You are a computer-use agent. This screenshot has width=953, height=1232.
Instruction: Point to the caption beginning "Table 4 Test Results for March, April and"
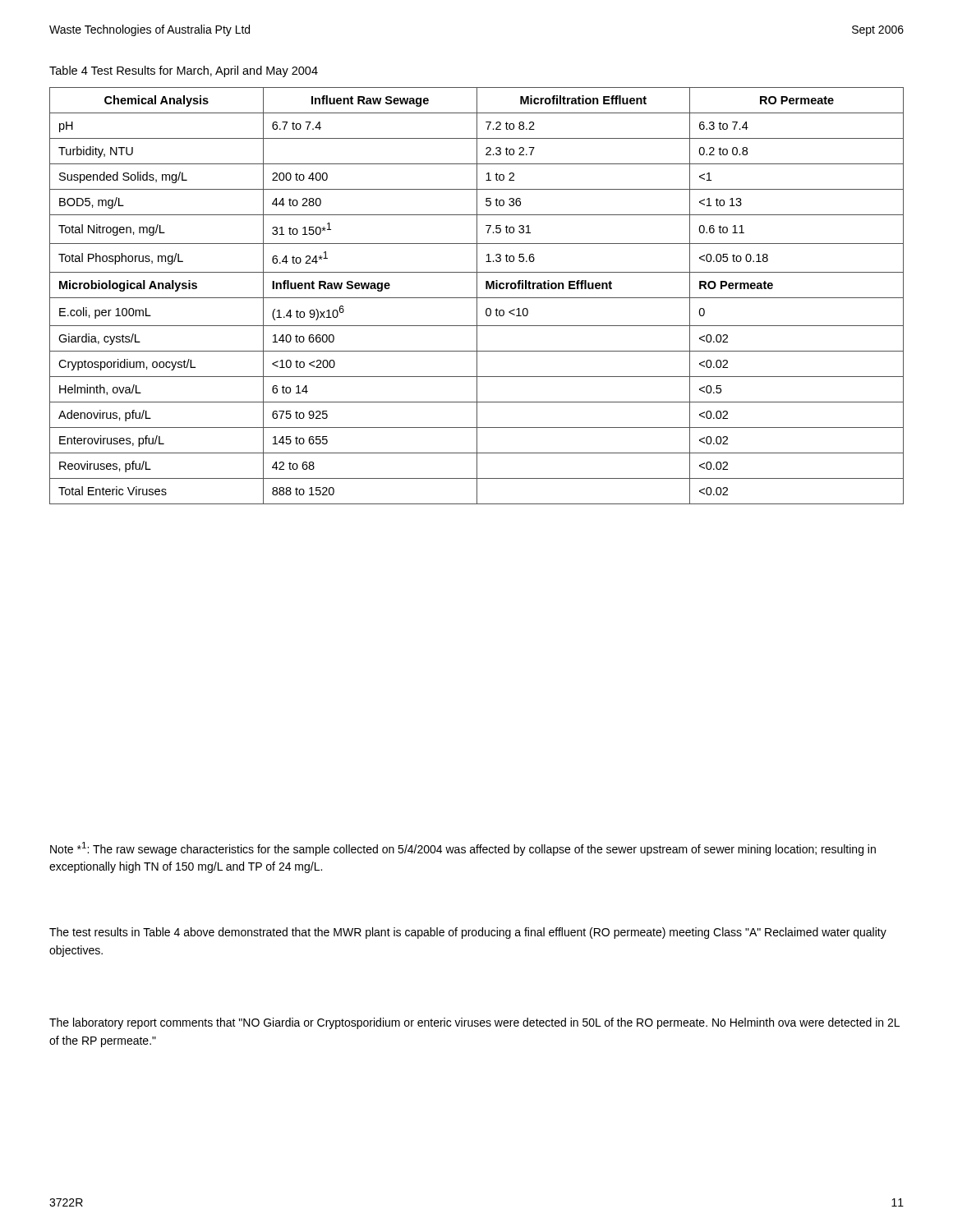(x=184, y=71)
